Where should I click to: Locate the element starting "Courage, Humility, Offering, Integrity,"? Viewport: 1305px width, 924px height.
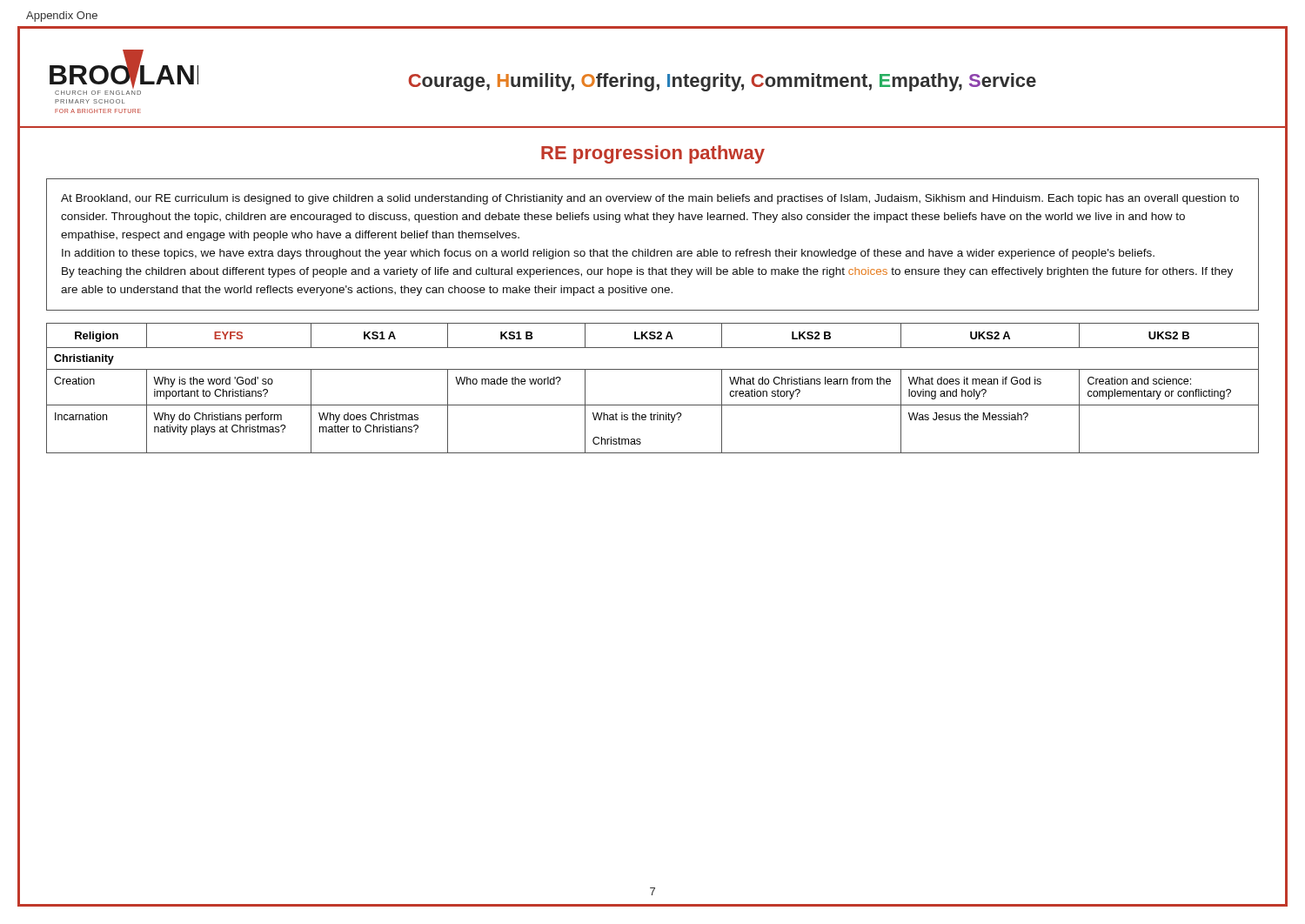click(722, 80)
